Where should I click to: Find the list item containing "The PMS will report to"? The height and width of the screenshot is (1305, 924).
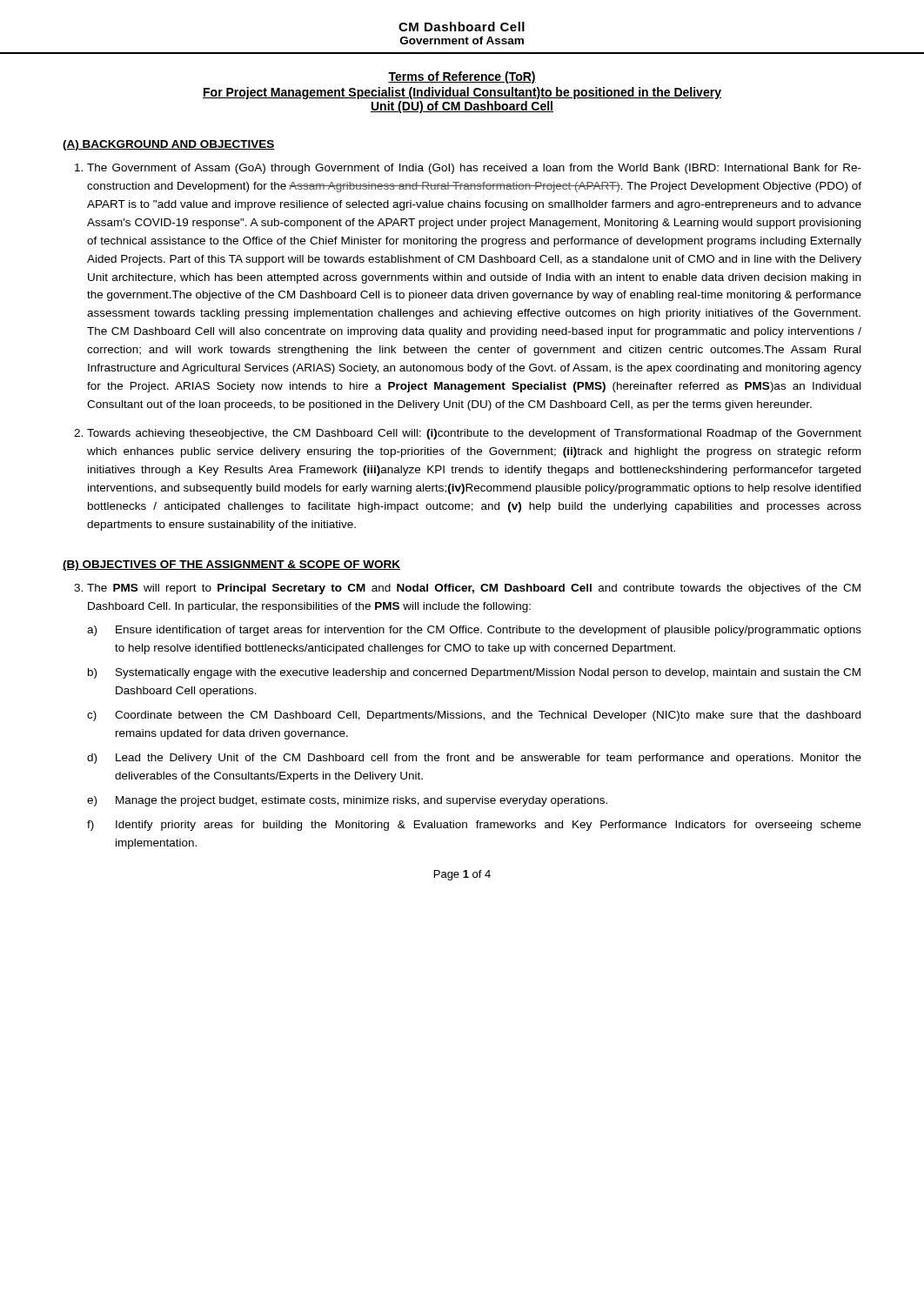click(474, 717)
